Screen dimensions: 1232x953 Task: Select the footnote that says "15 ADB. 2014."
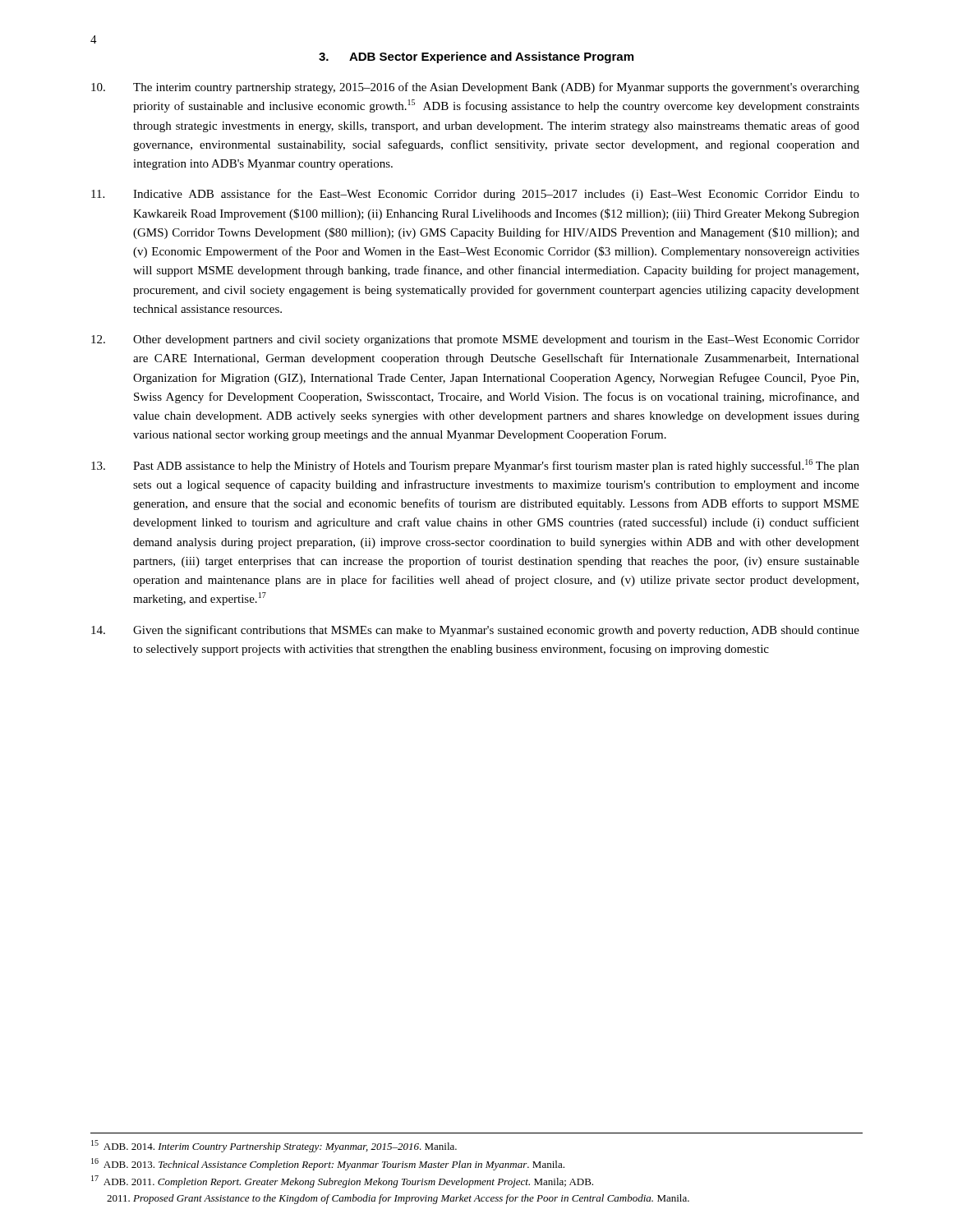click(x=274, y=1145)
